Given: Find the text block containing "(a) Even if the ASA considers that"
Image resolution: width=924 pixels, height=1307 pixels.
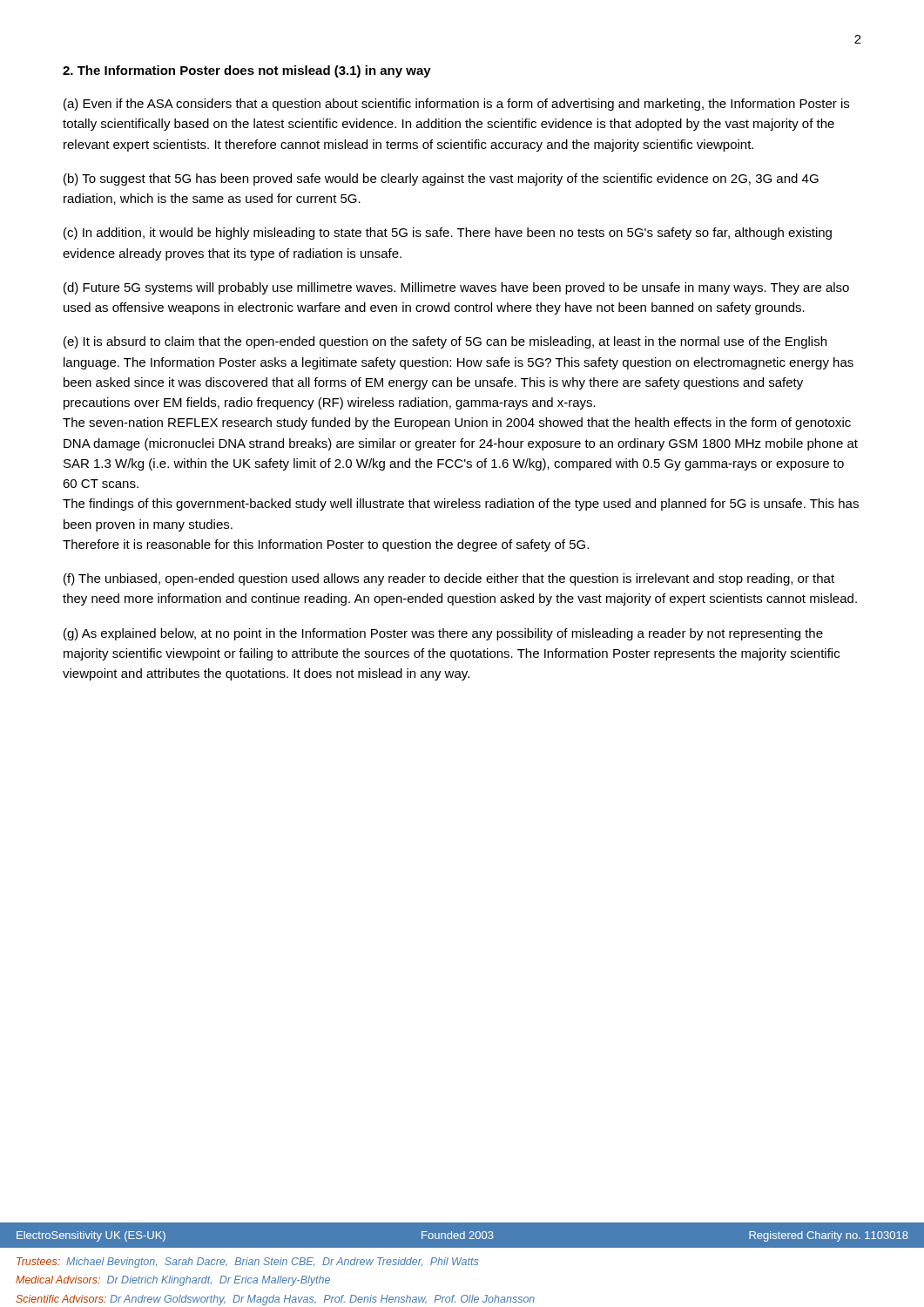Looking at the screenshot, I should 456,124.
